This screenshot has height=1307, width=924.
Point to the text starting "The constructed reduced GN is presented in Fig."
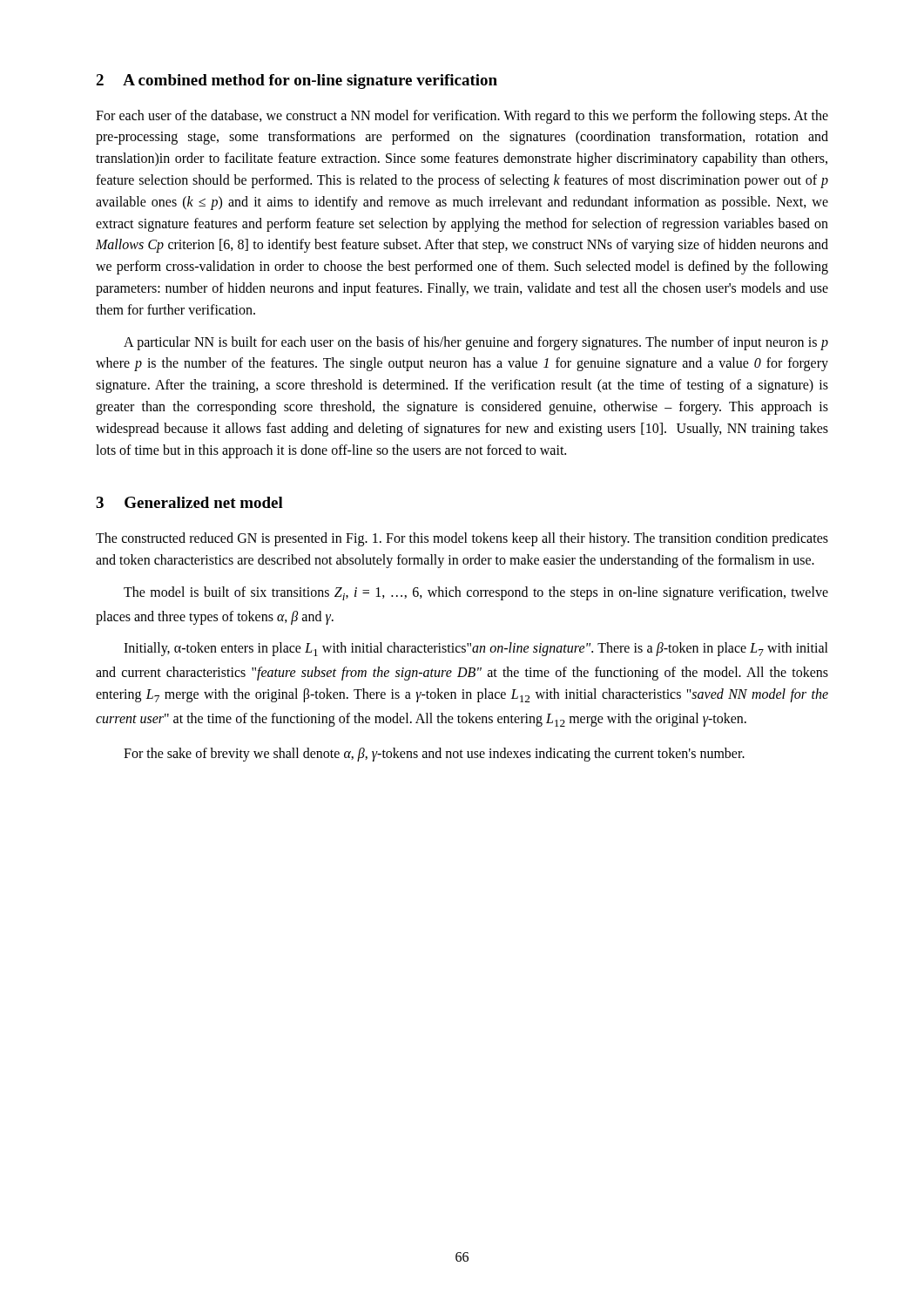462,549
